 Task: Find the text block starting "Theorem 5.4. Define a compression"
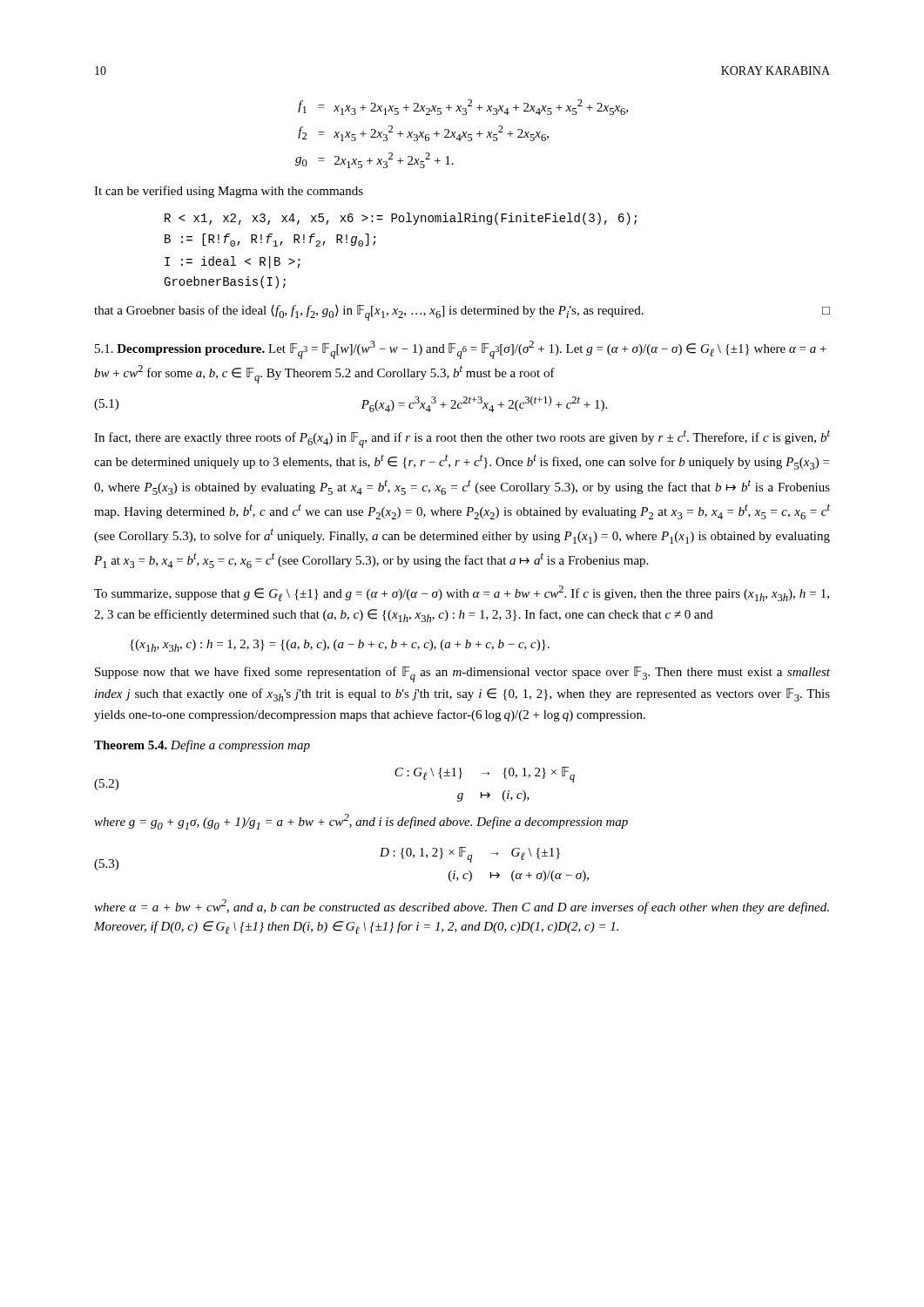tap(202, 745)
